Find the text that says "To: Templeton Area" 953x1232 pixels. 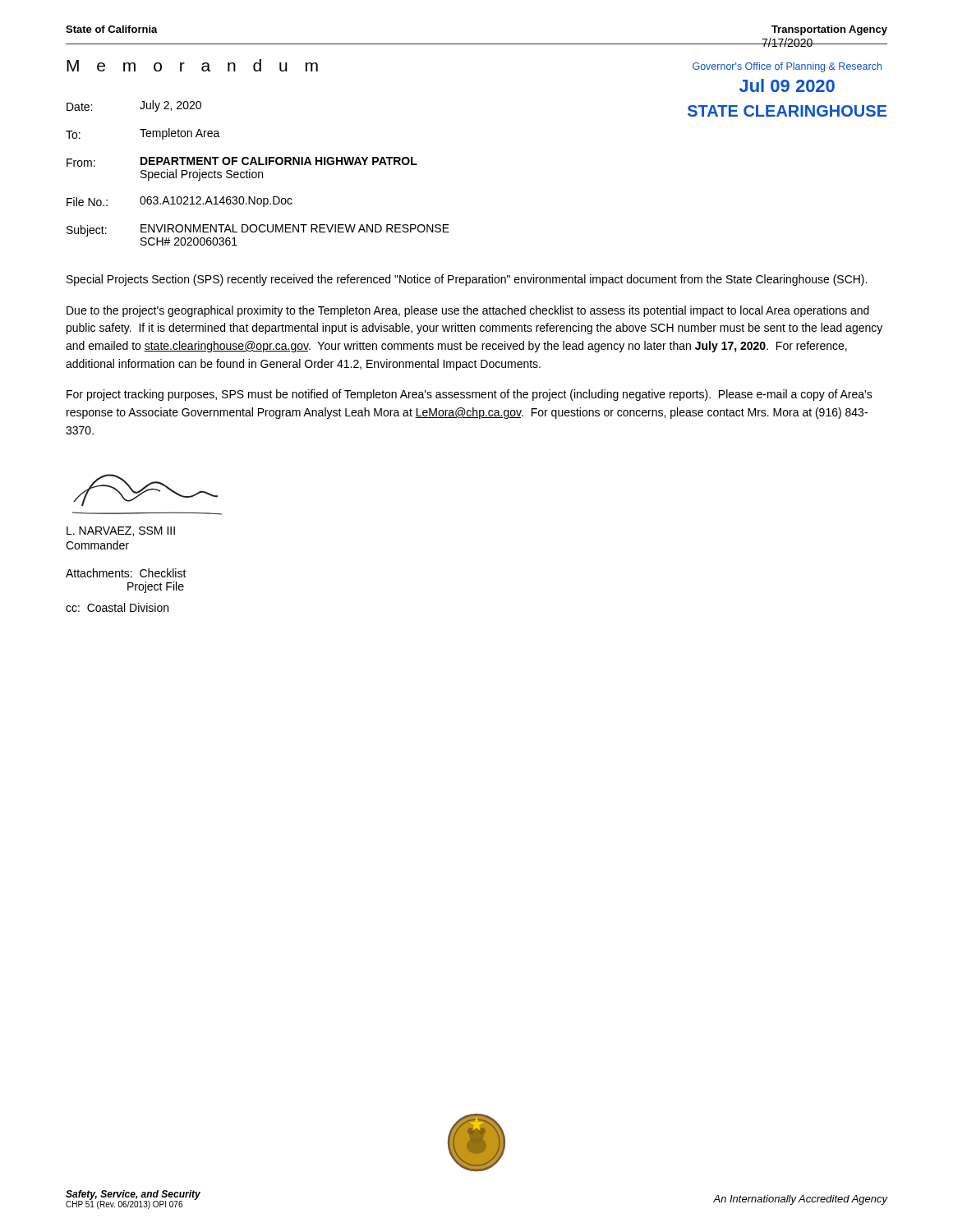pos(143,134)
